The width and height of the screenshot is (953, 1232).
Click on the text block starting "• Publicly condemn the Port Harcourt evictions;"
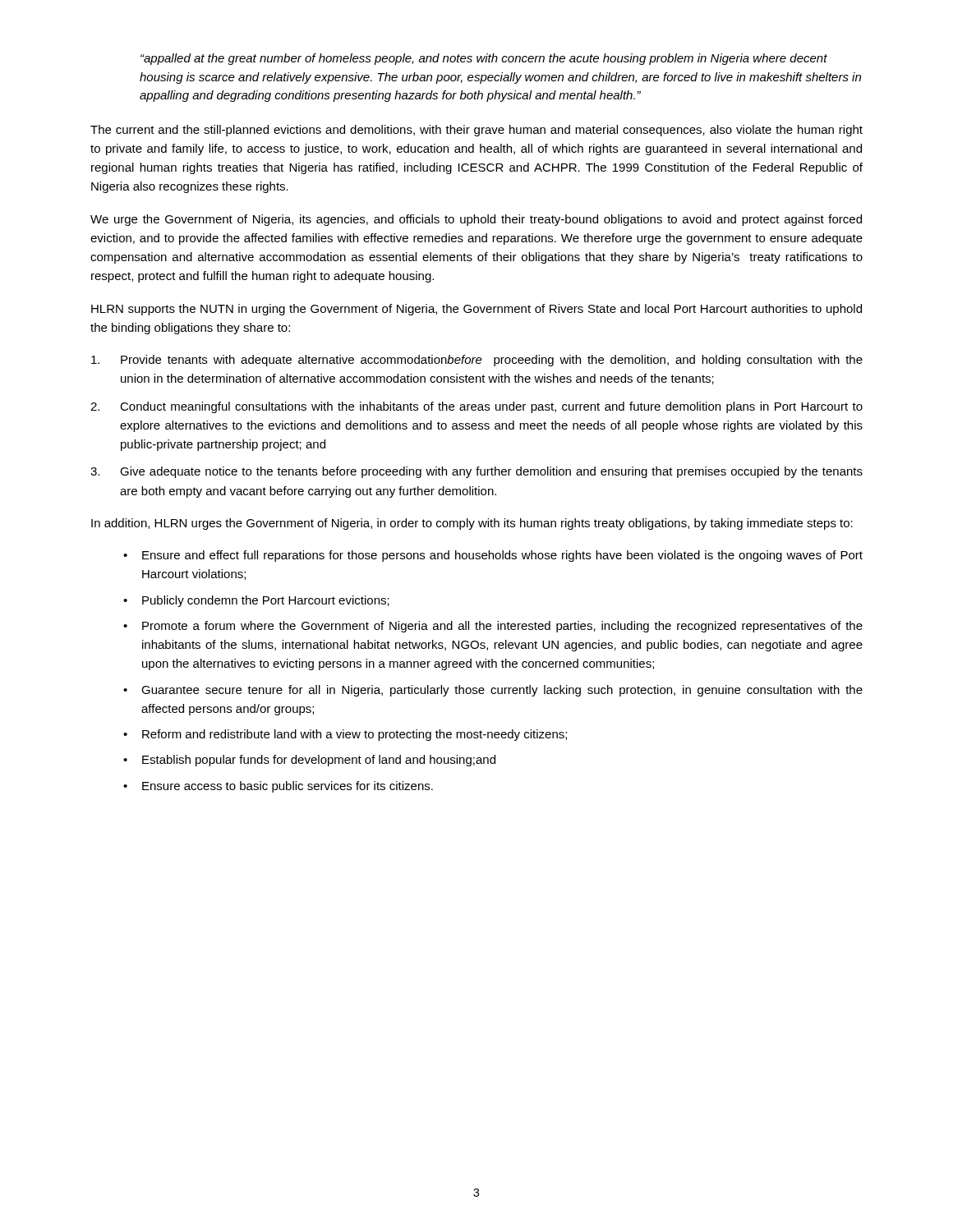point(256,601)
